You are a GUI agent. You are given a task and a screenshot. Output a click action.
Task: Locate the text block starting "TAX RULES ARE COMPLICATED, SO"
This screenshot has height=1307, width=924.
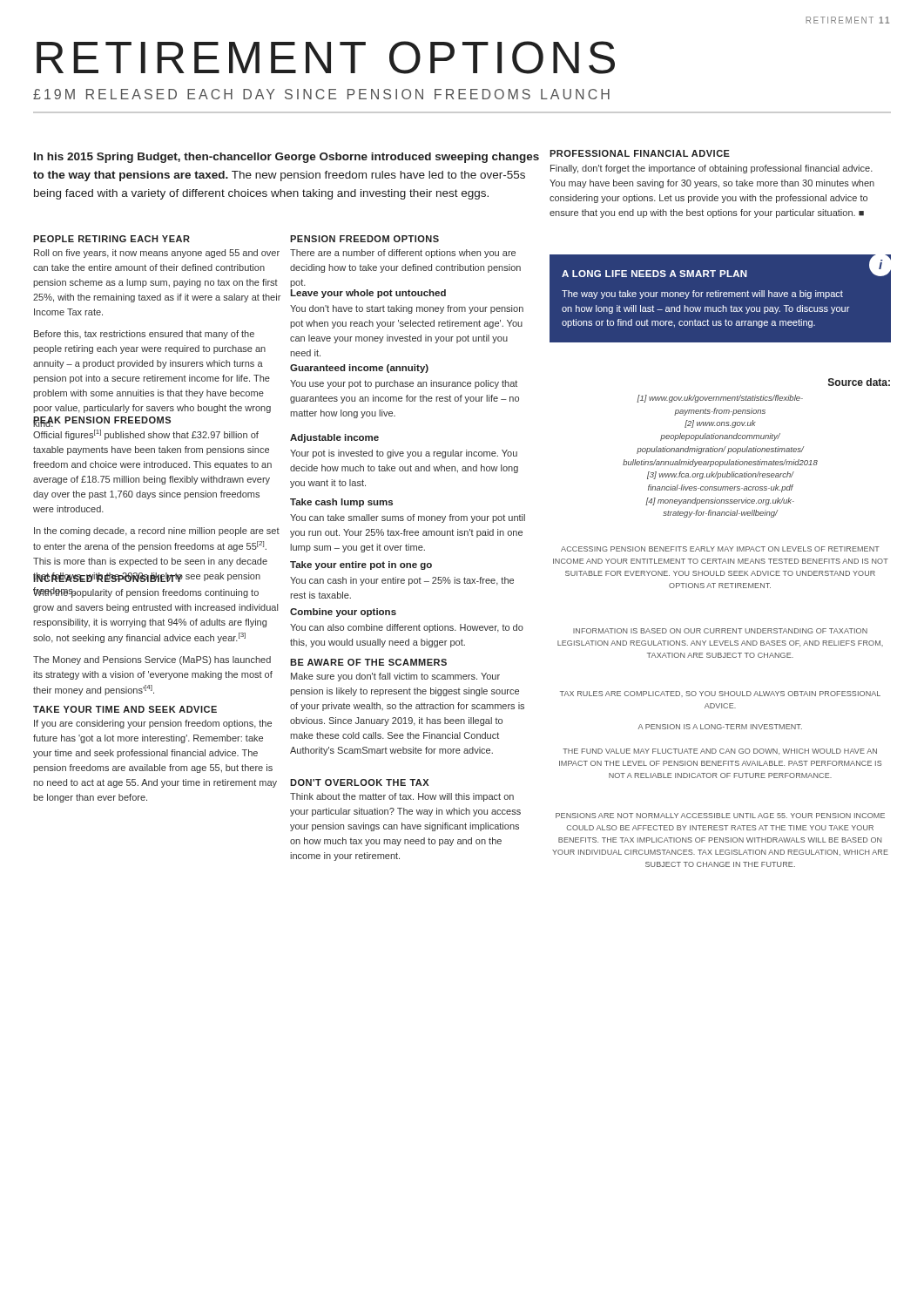720,700
